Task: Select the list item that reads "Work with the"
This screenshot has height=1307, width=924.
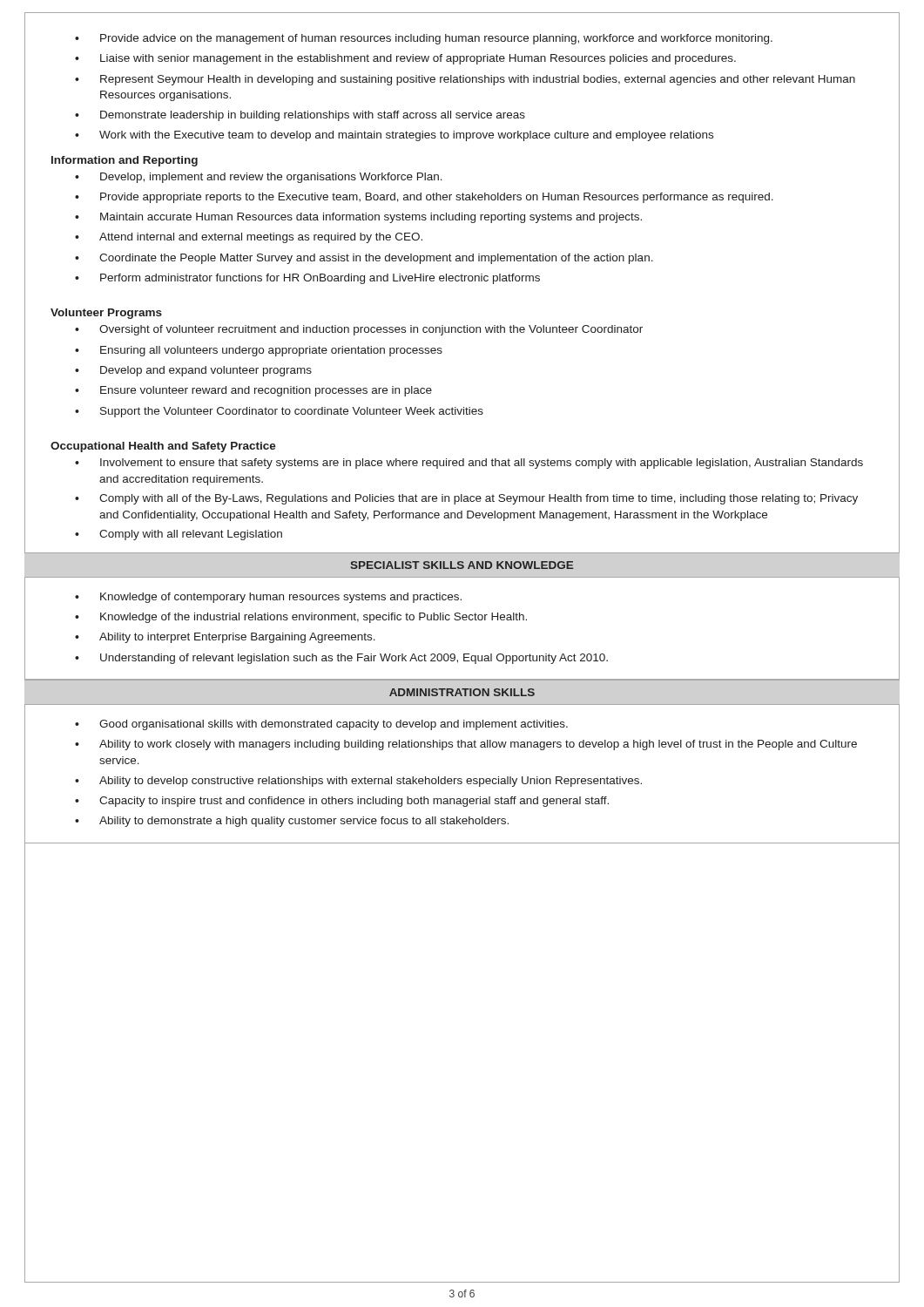Action: (486, 136)
